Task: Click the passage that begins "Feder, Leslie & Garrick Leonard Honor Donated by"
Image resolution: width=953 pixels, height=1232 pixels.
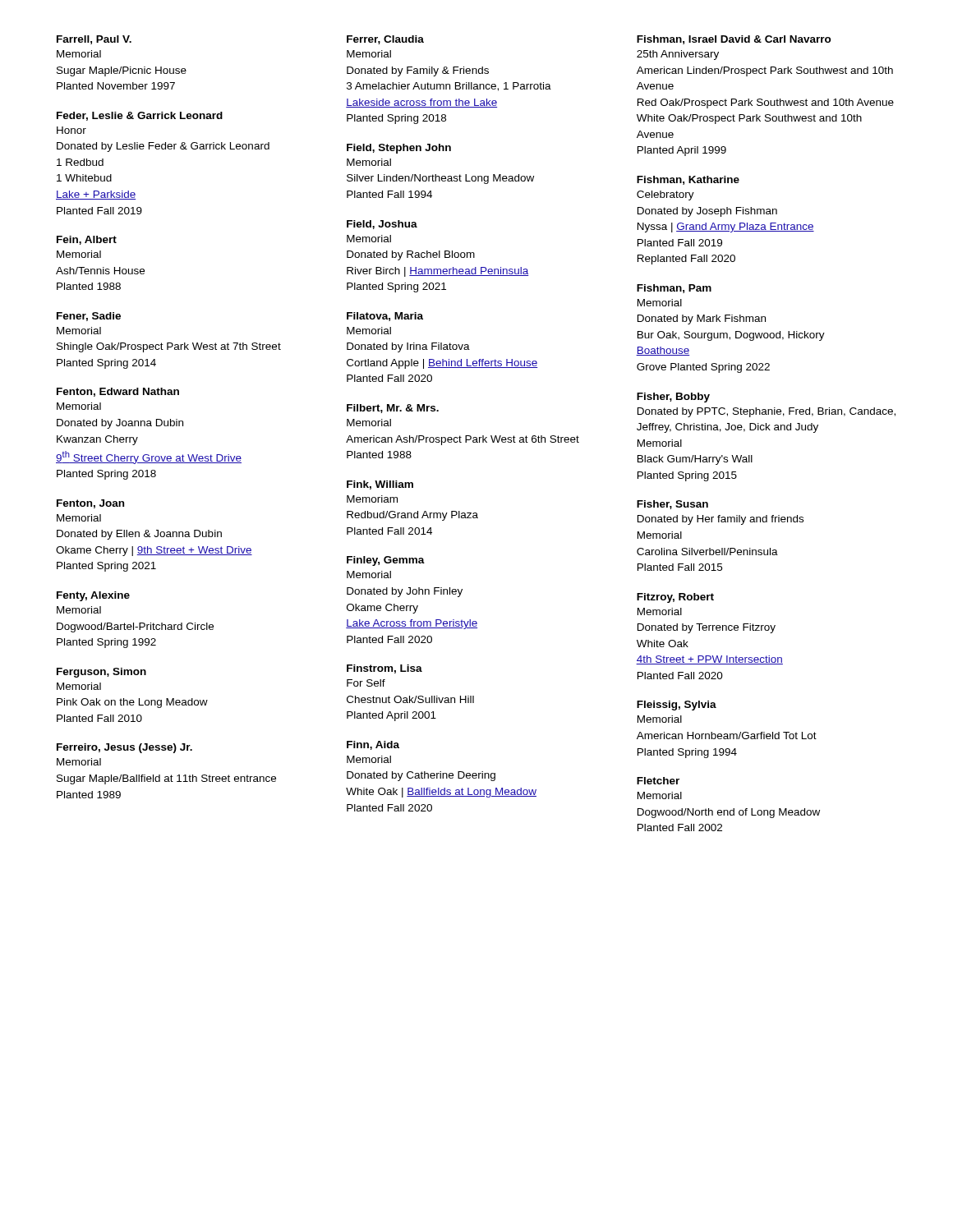Action: coord(140,116)
